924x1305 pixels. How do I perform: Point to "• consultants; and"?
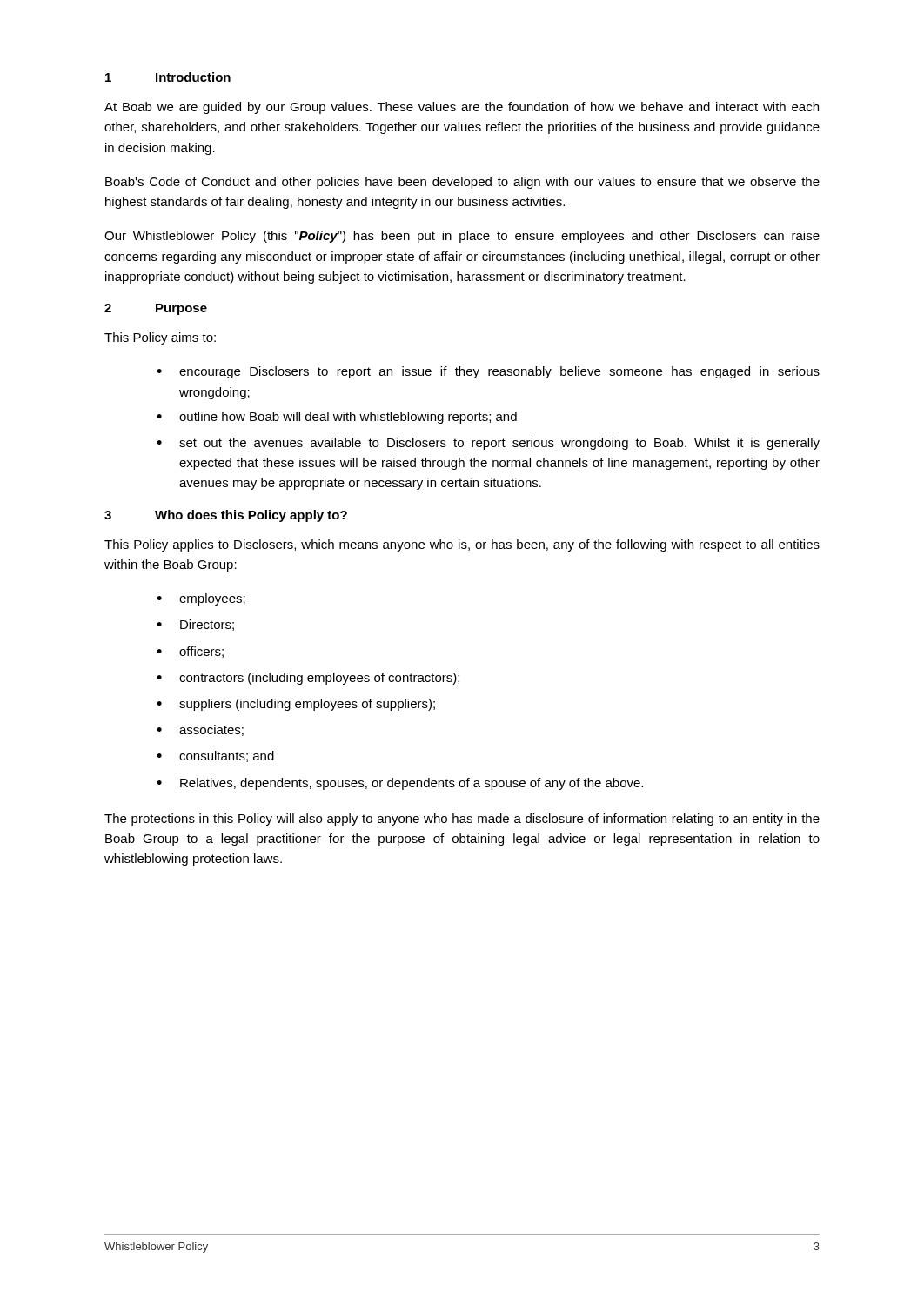pyautogui.click(x=215, y=756)
